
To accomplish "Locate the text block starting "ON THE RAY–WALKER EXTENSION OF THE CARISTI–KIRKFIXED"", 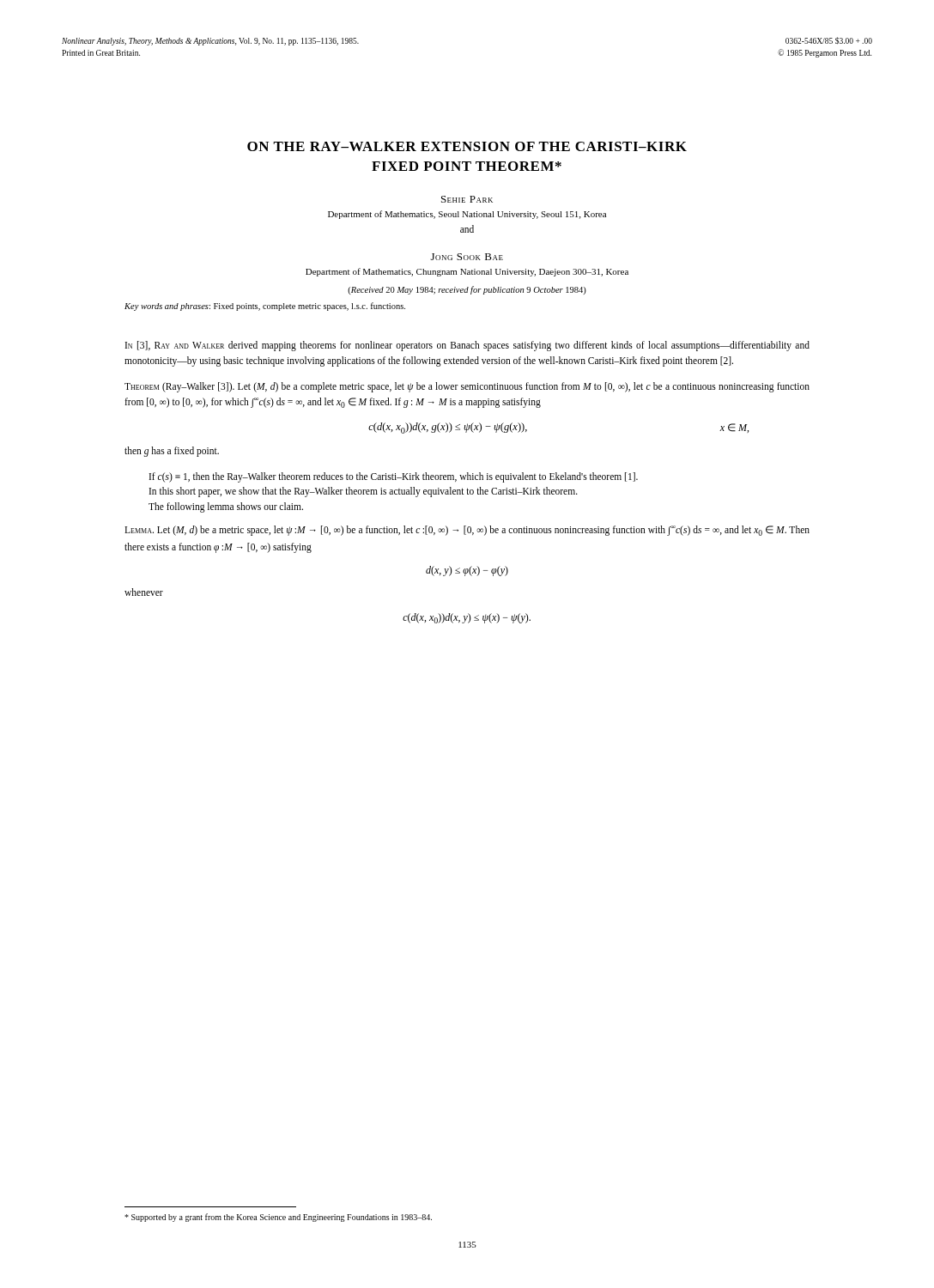I will pos(467,157).
